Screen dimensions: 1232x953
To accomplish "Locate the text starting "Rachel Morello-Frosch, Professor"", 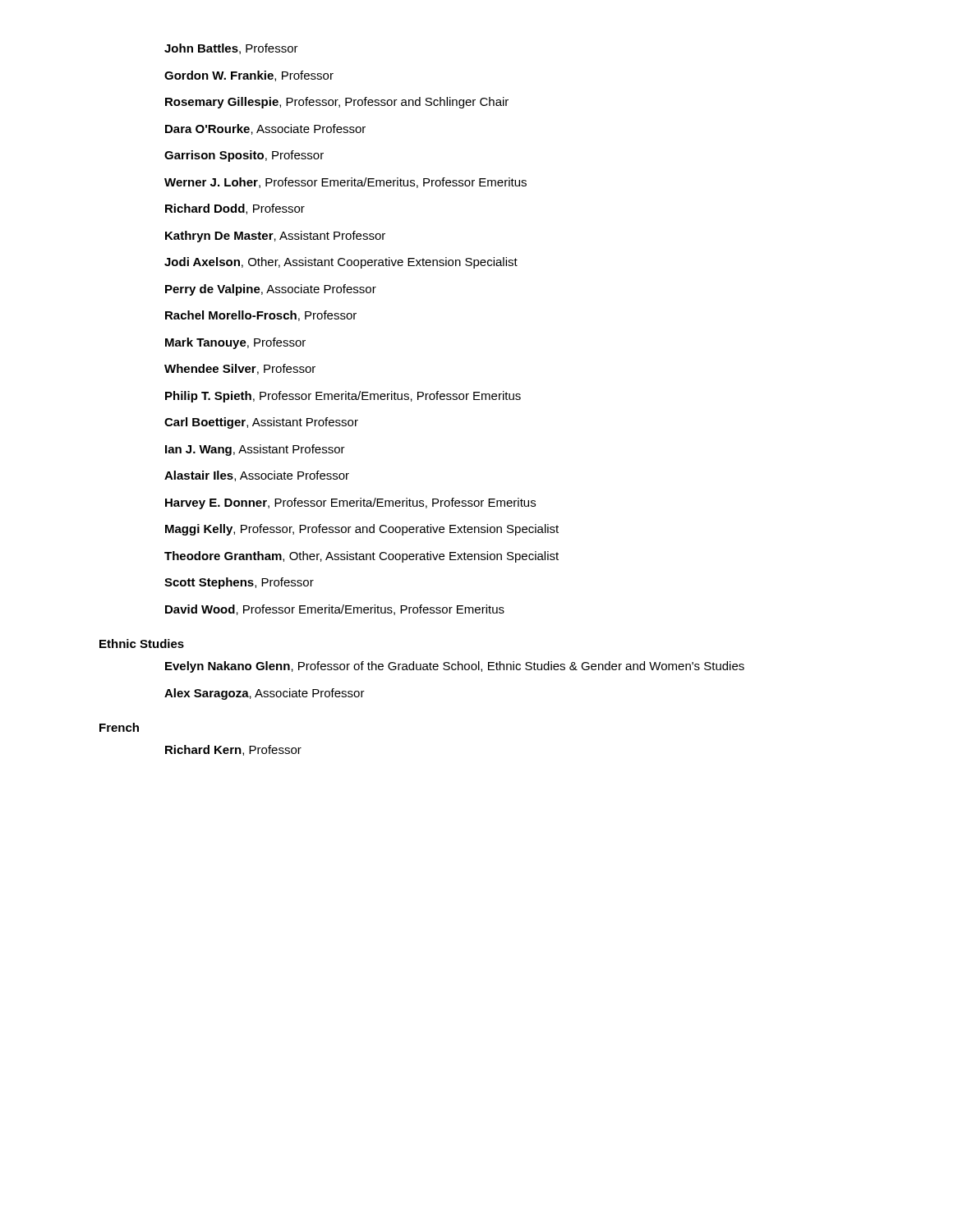I will [x=261, y=315].
